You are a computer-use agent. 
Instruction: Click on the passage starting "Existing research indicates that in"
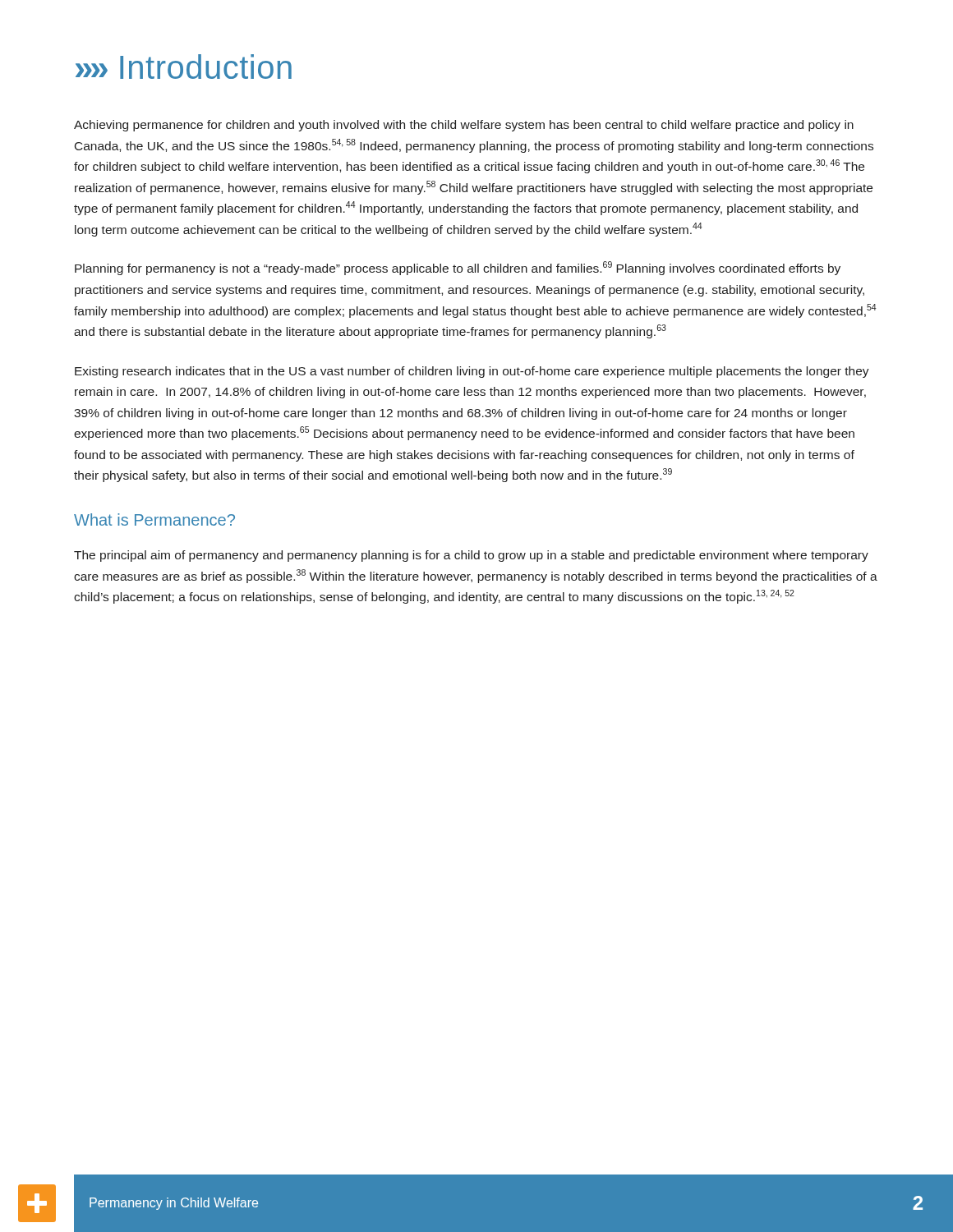pyautogui.click(x=471, y=423)
